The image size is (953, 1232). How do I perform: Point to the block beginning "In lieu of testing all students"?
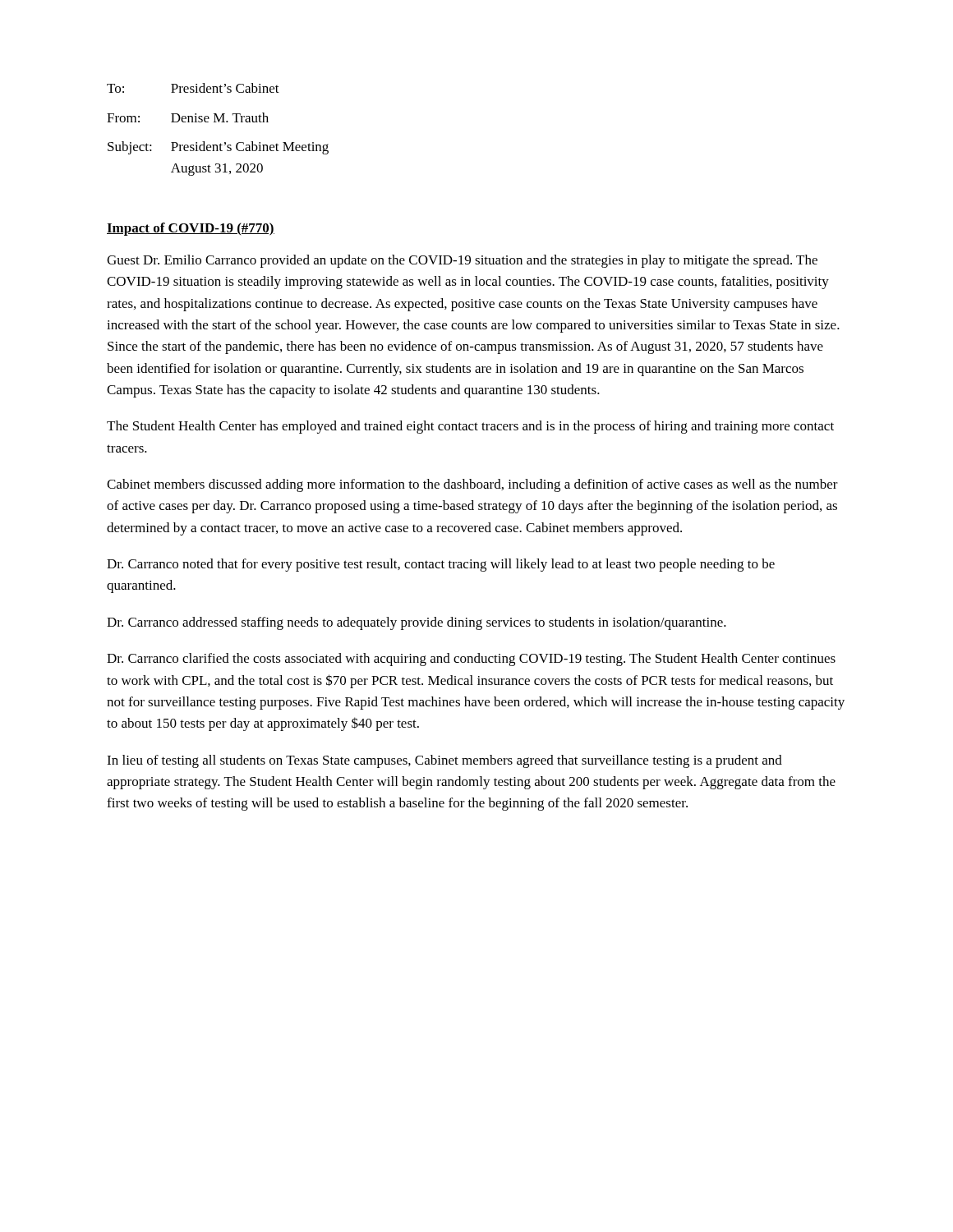tap(471, 781)
